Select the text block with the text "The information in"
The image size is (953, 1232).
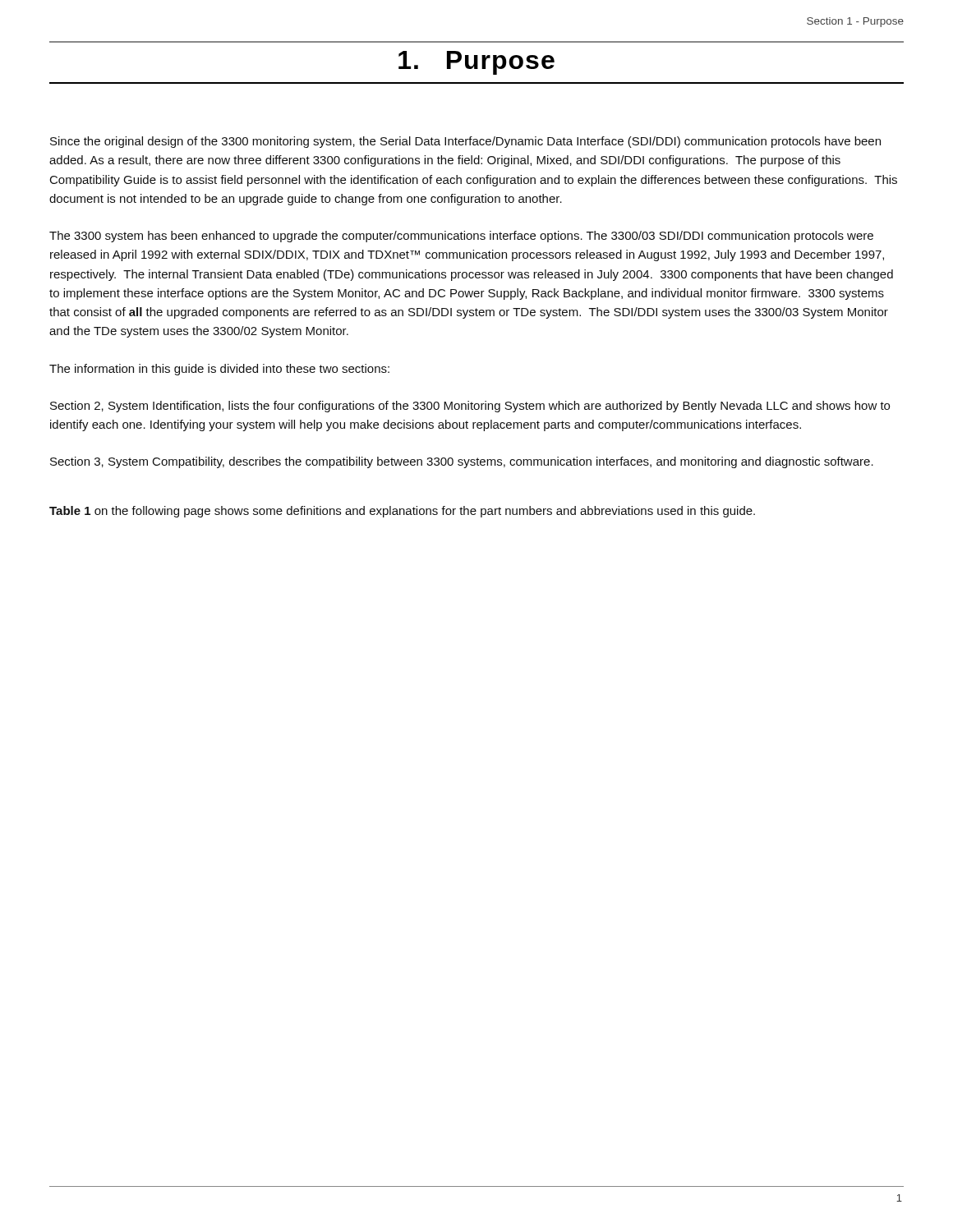220,368
